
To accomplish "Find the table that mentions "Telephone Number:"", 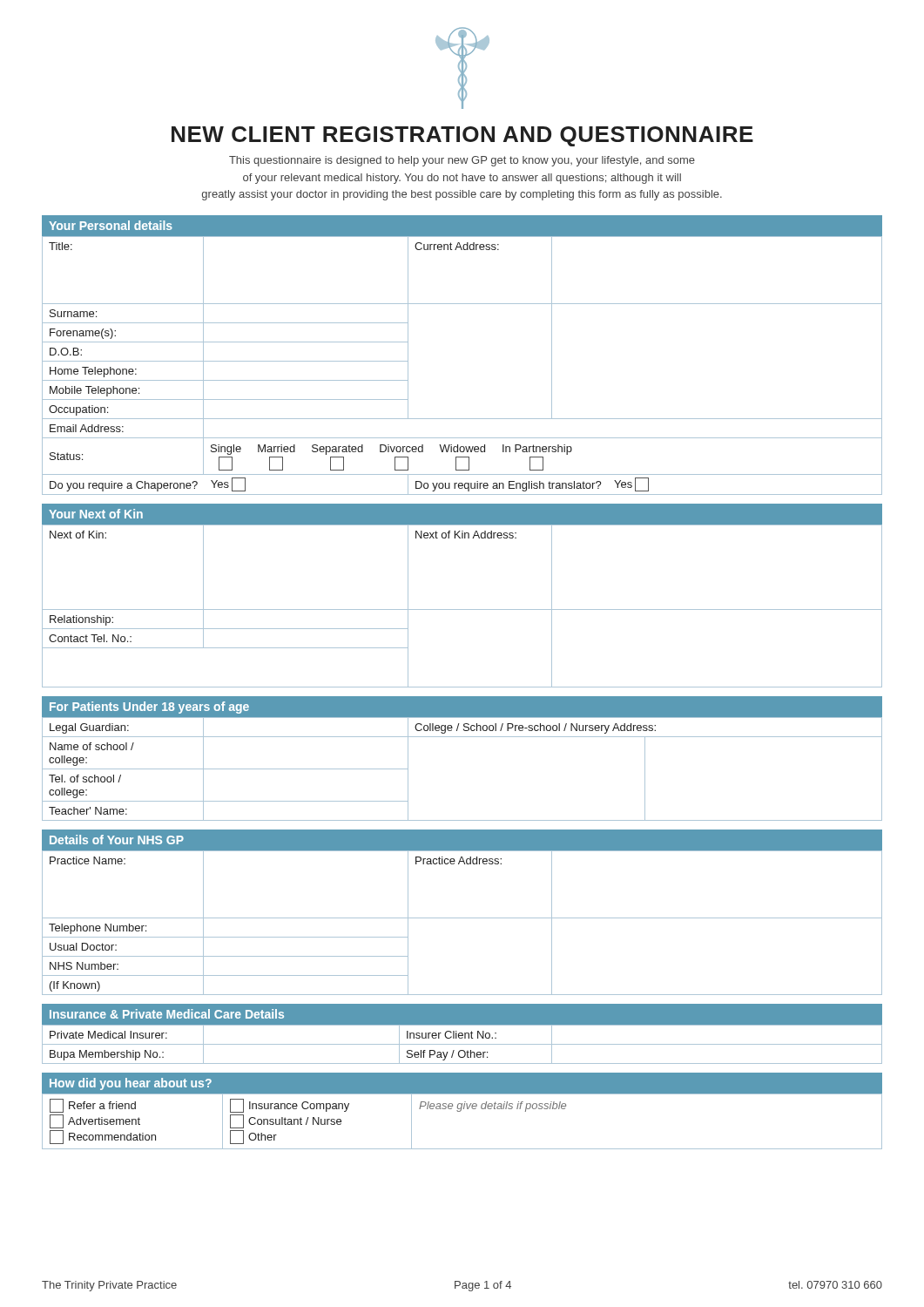I will [x=462, y=922].
